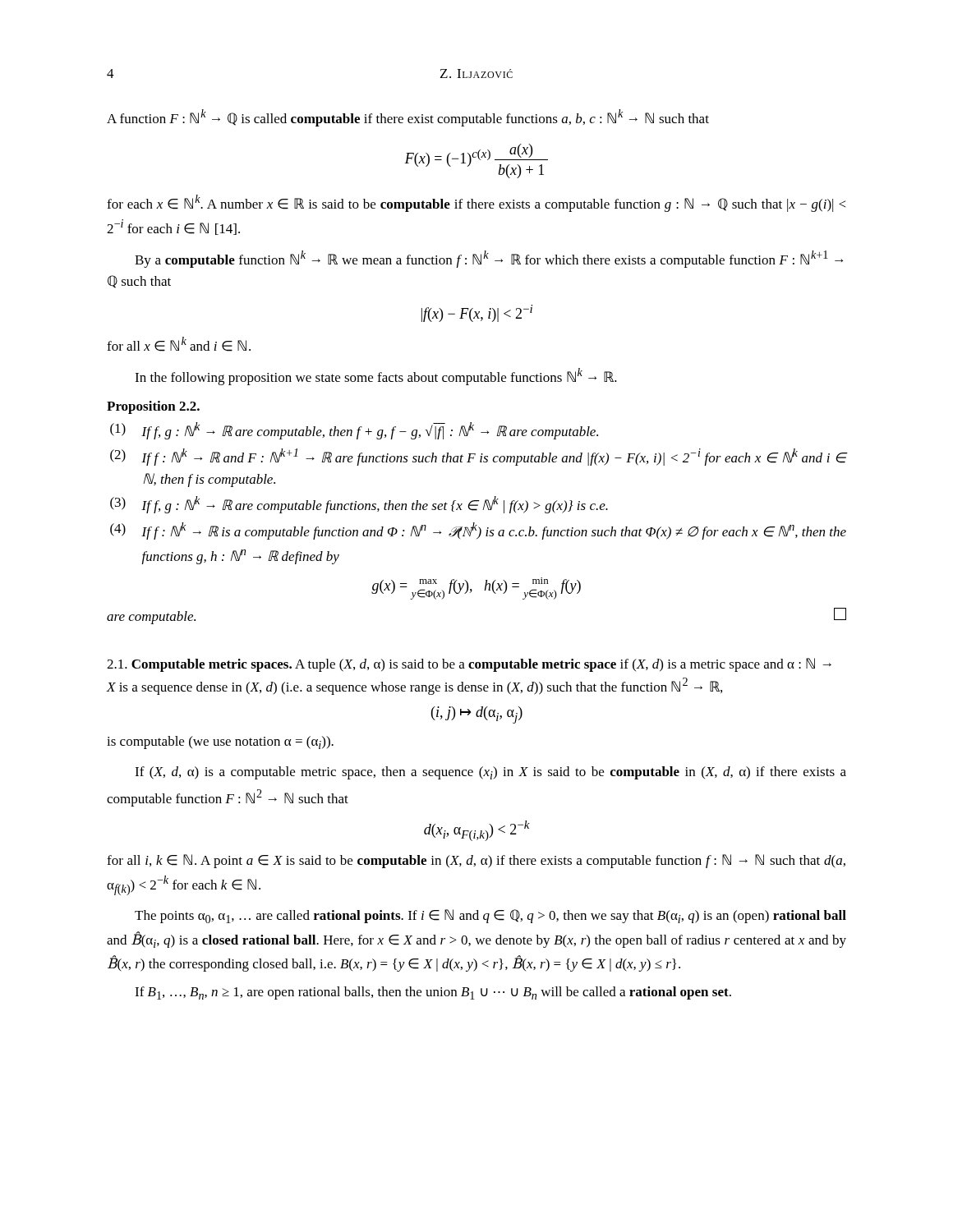
Task: Find the section header on this page that starts "2.1. Computable metric spaces. A tuple (X,"
Action: click(x=471, y=675)
